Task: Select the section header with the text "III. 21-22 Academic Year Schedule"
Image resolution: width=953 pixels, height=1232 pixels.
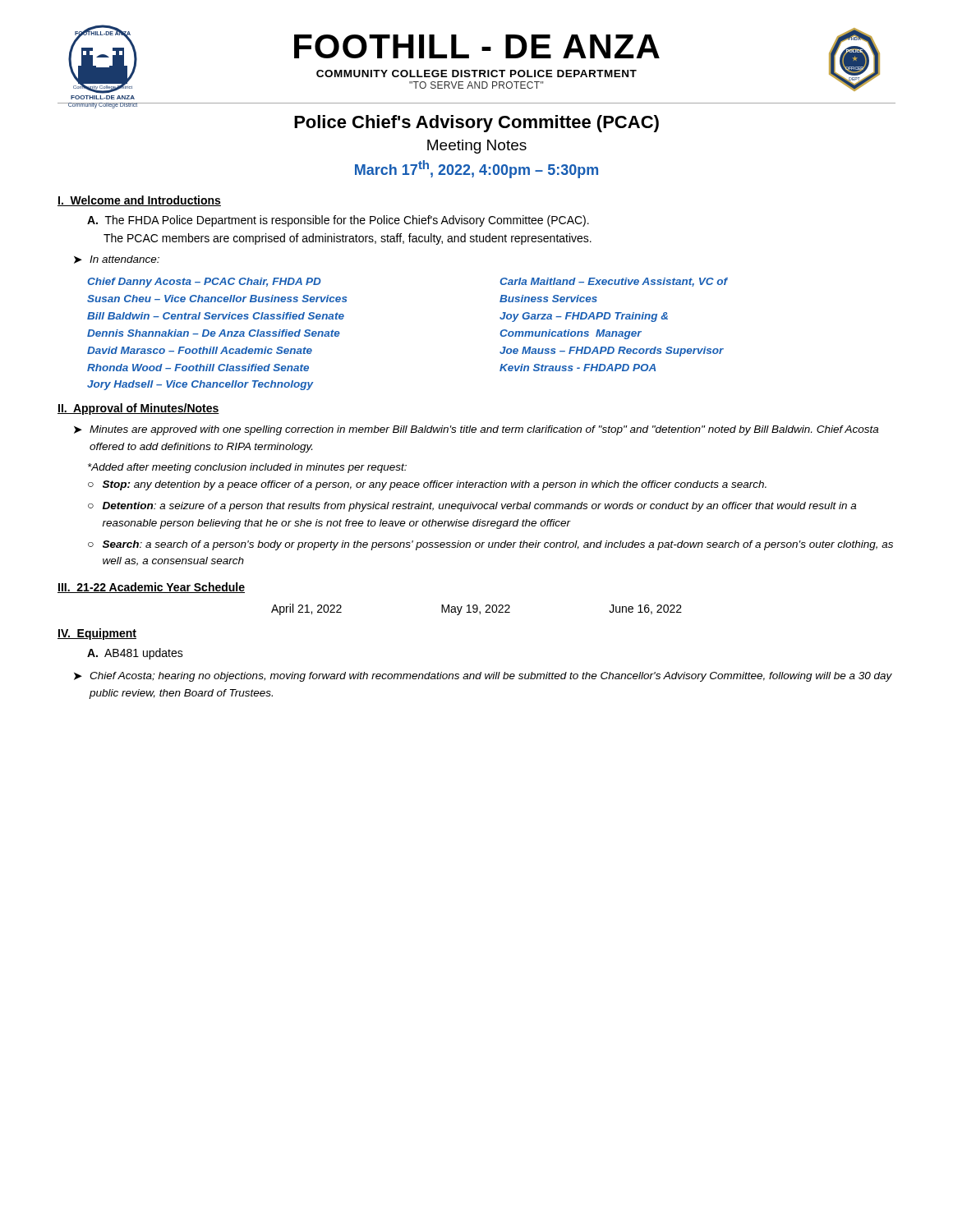Action: click(x=151, y=588)
